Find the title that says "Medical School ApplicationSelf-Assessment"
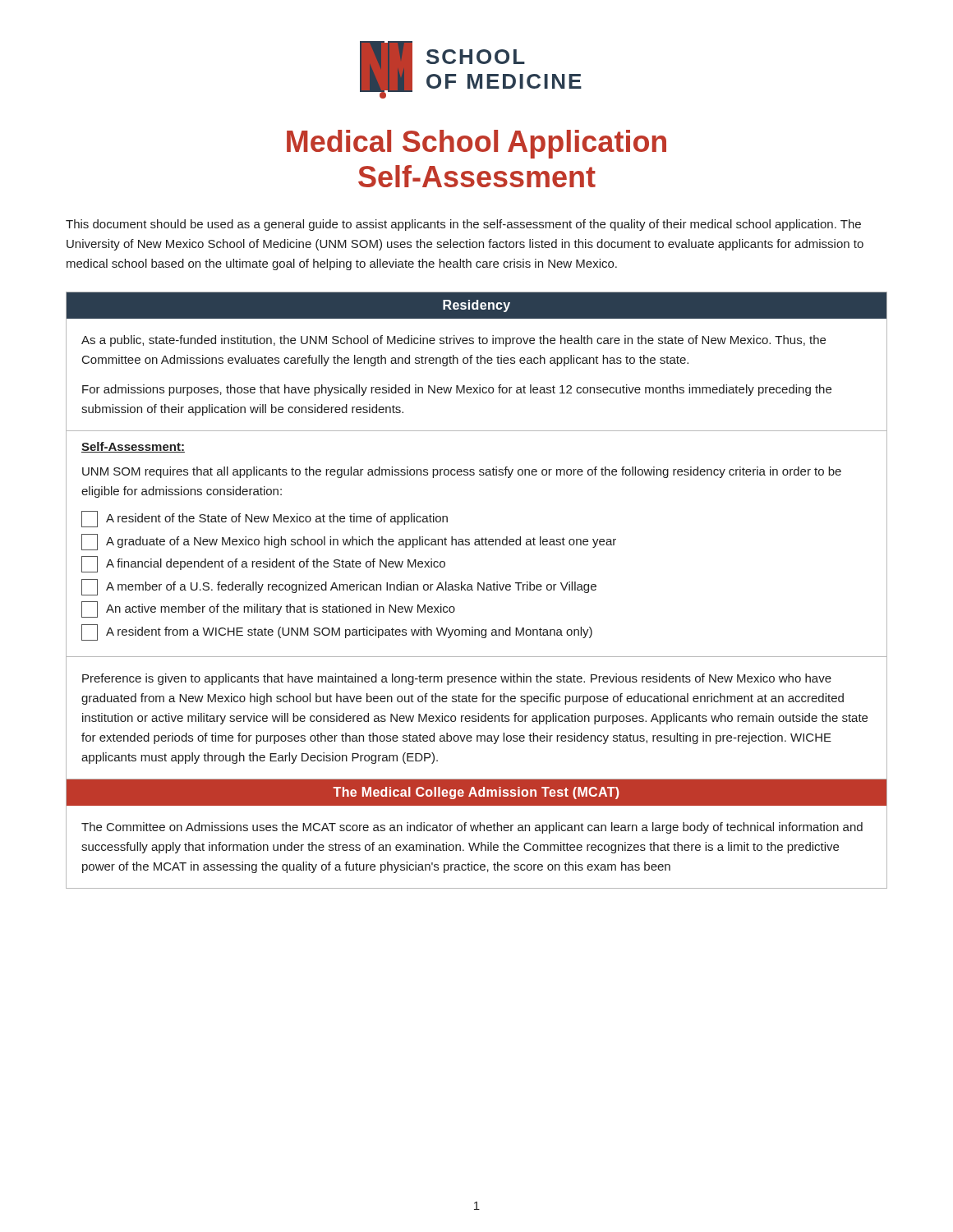Screen dimensions: 1232x953 tap(476, 159)
